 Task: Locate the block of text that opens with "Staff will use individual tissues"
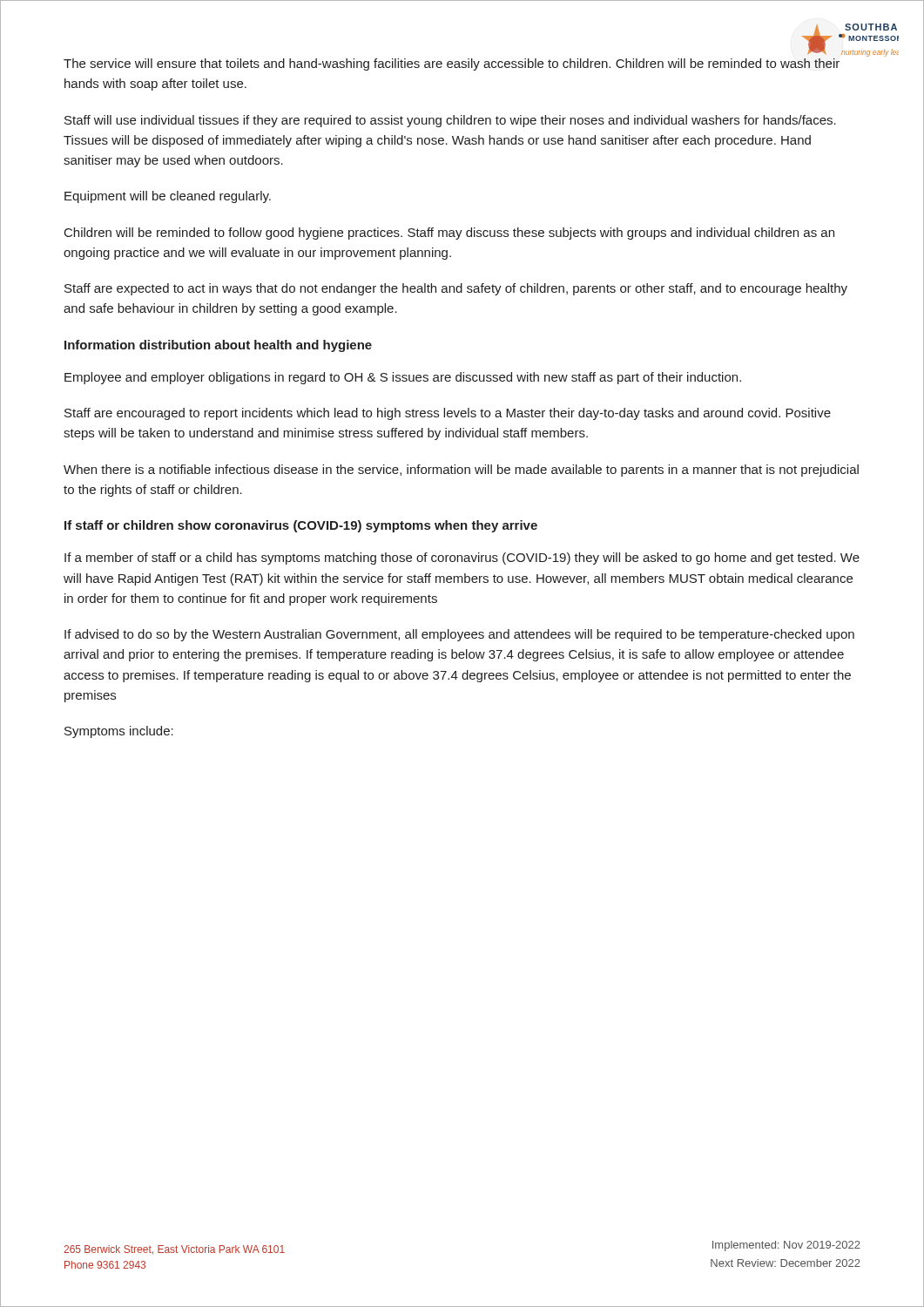[450, 140]
